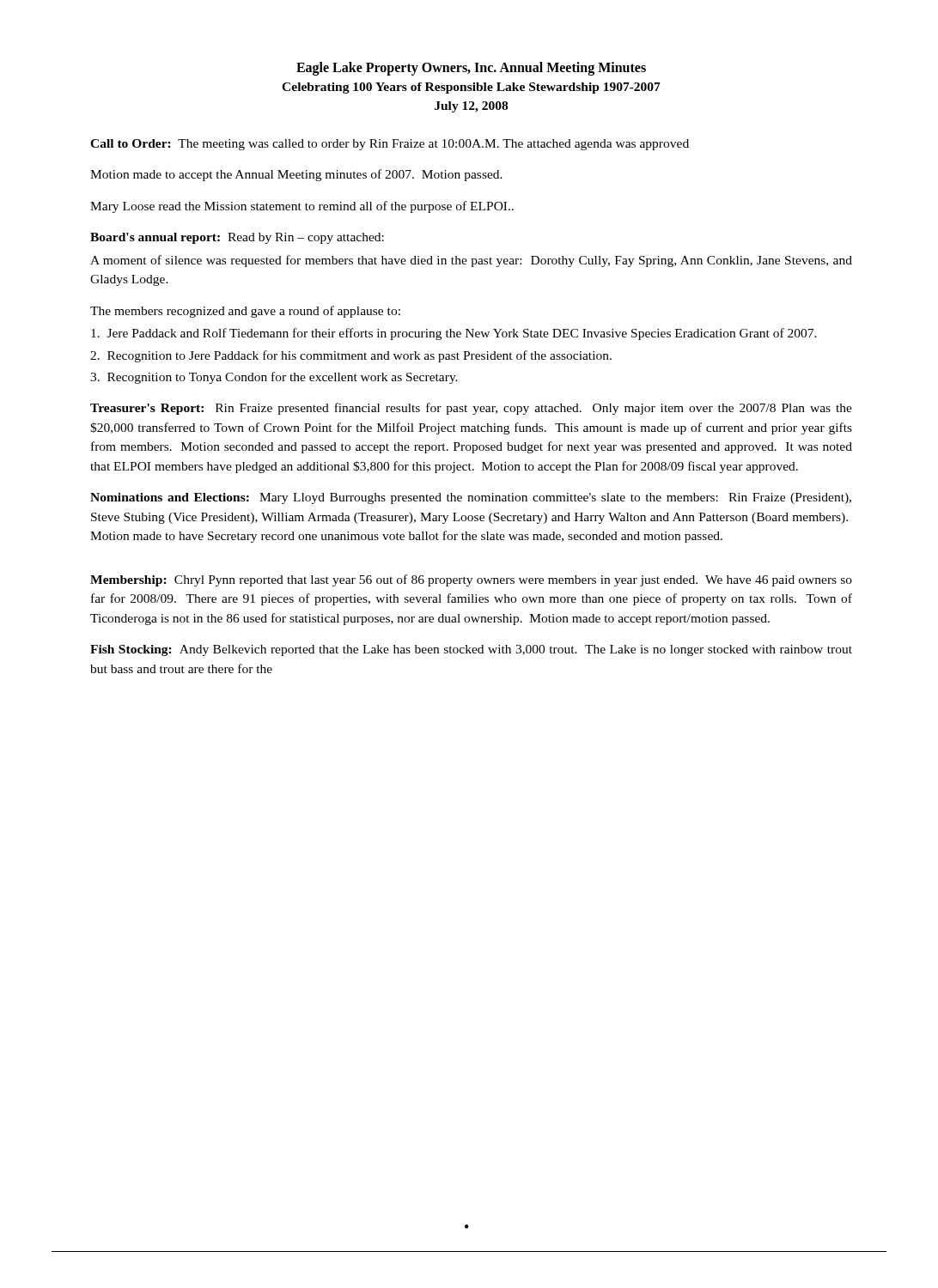Navigate to the element starting "Call to Order: The meeting"
The height and width of the screenshot is (1288, 938).
390,143
